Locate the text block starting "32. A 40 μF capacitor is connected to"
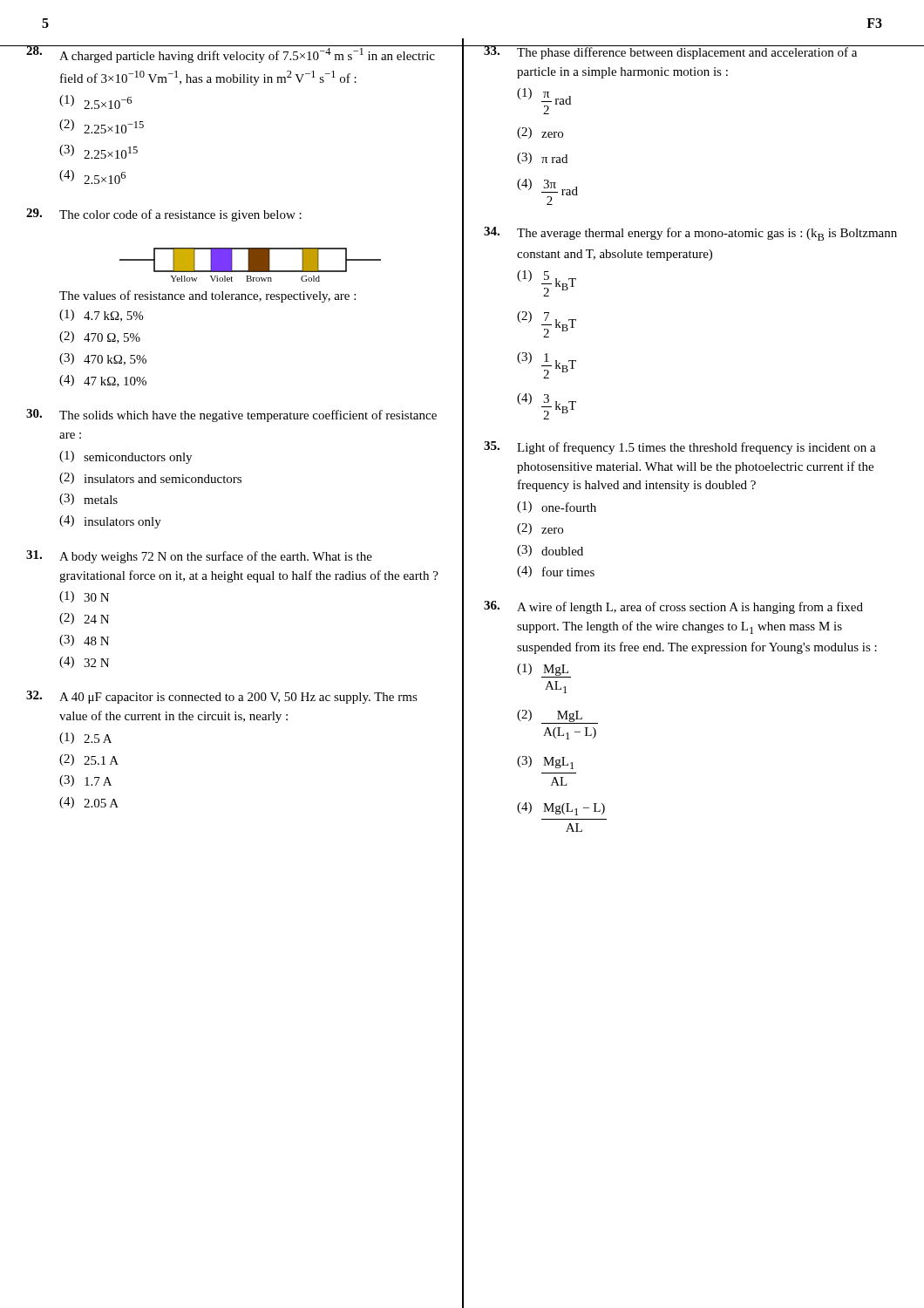Viewport: 924px width, 1308px height. [x=222, y=697]
